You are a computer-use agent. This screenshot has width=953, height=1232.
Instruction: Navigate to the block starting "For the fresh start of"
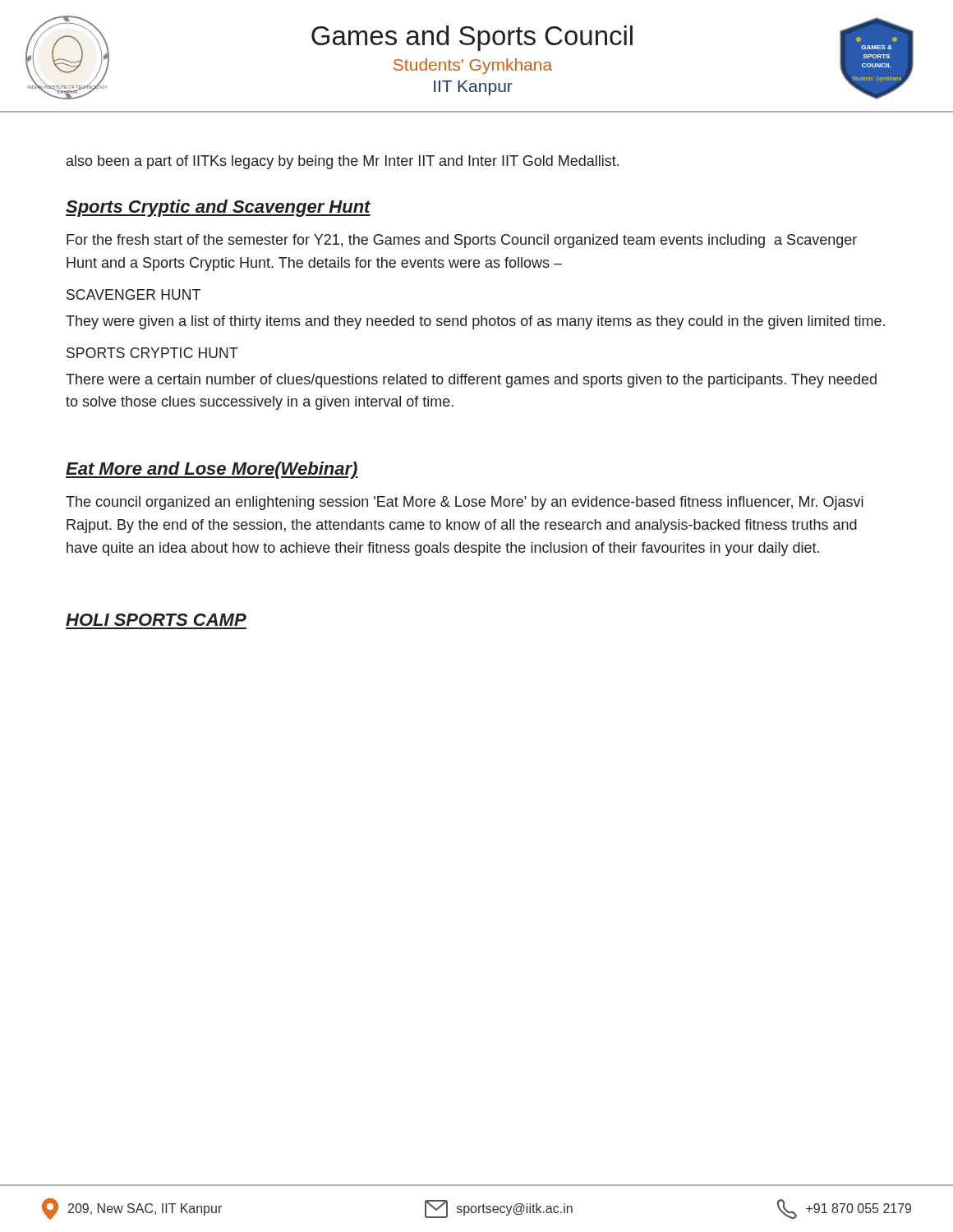(x=461, y=251)
